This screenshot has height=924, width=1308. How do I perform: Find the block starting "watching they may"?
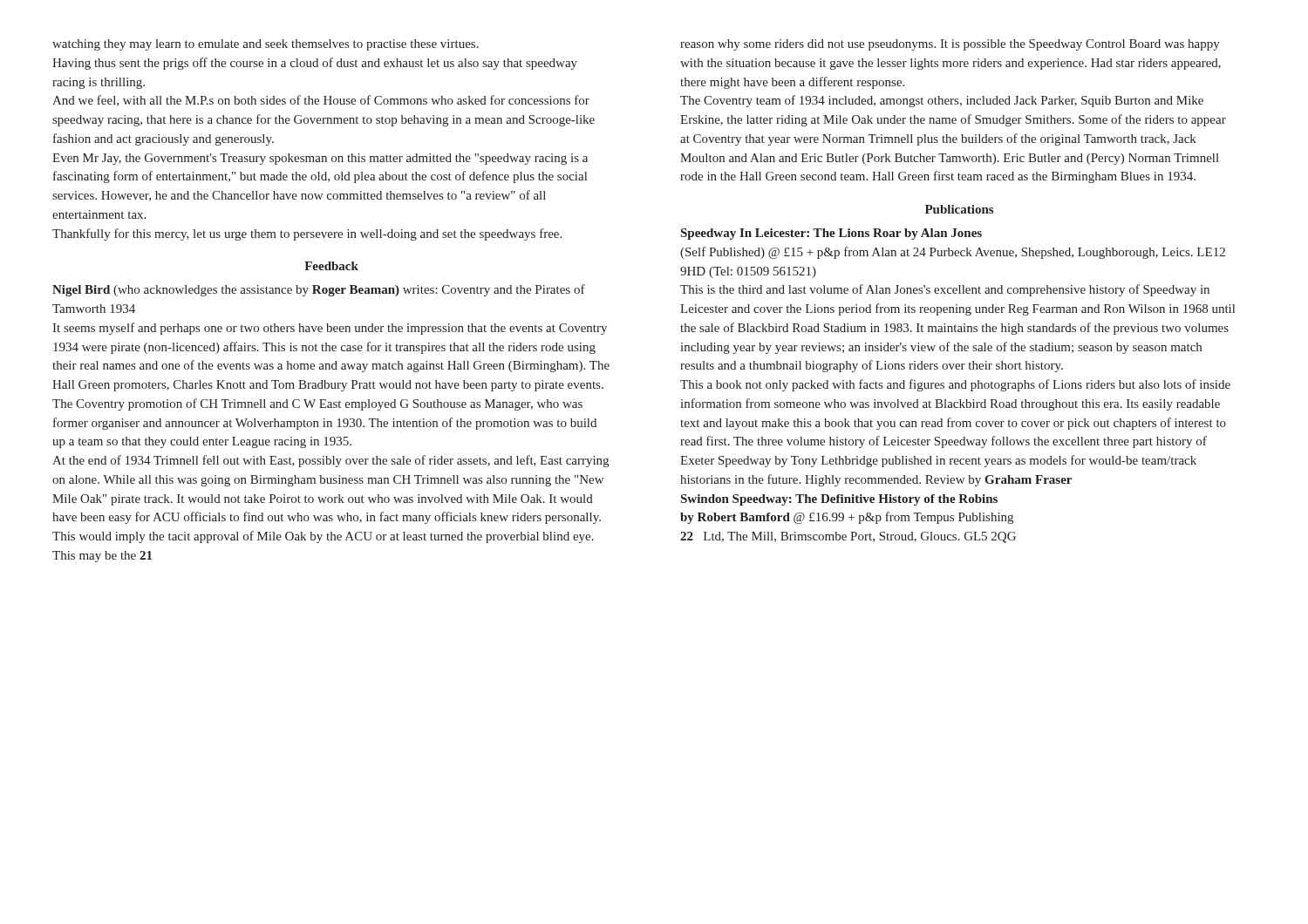(x=266, y=45)
